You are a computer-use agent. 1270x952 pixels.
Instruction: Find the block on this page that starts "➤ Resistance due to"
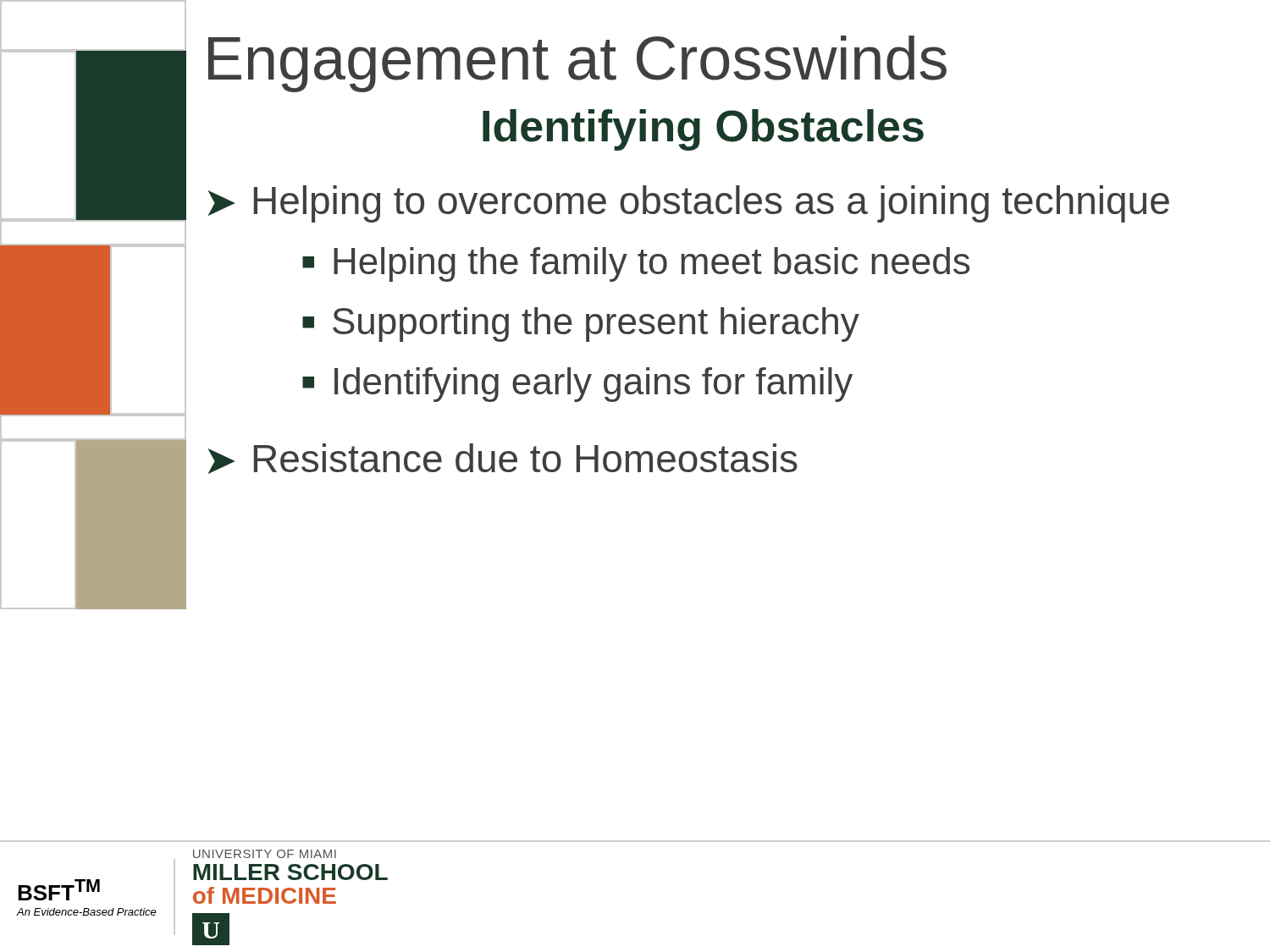tap(501, 460)
